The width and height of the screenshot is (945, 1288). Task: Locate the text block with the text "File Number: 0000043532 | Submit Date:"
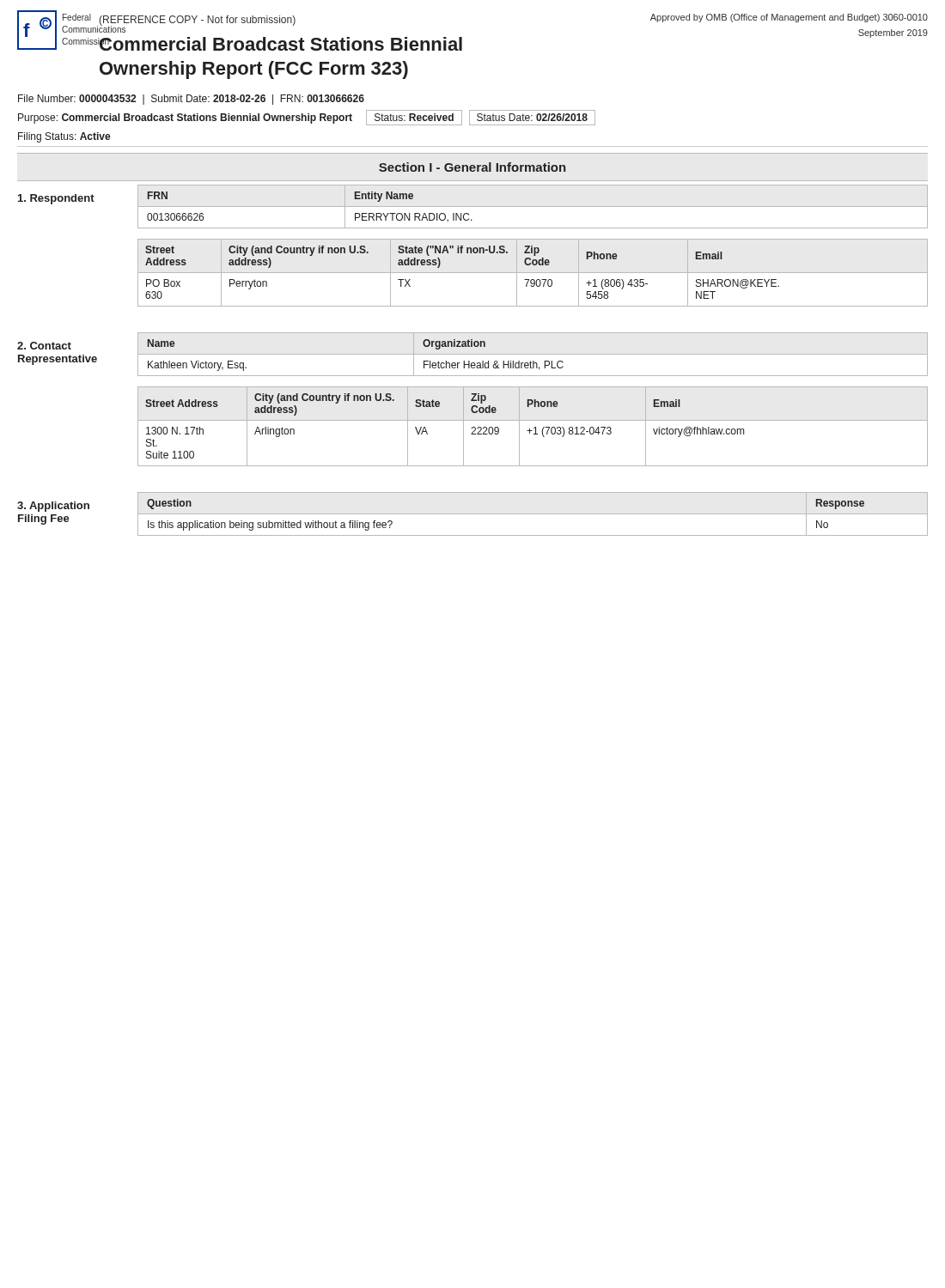pyautogui.click(x=191, y=99)
